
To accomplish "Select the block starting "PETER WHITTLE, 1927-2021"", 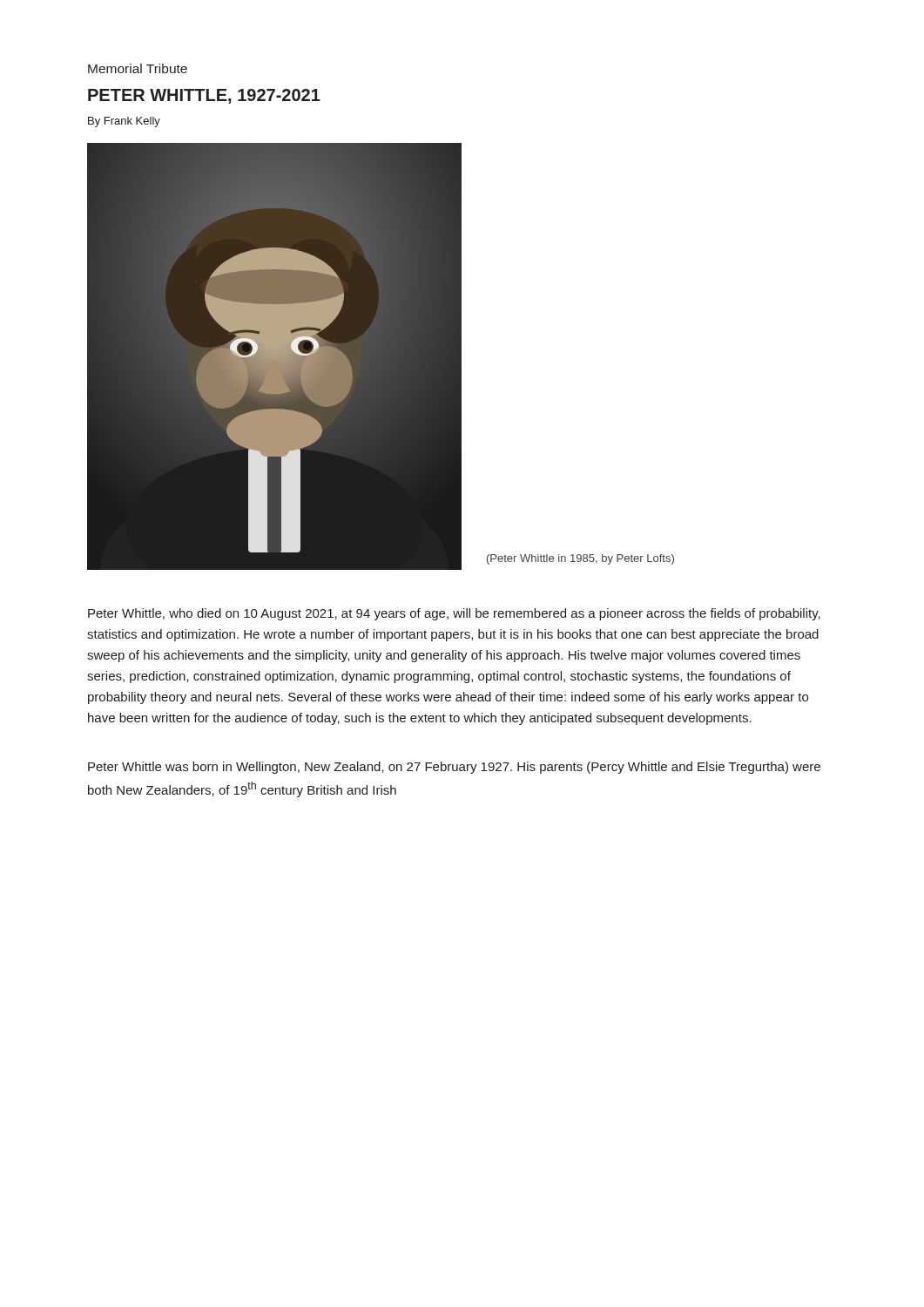I will tap(204, 95).
